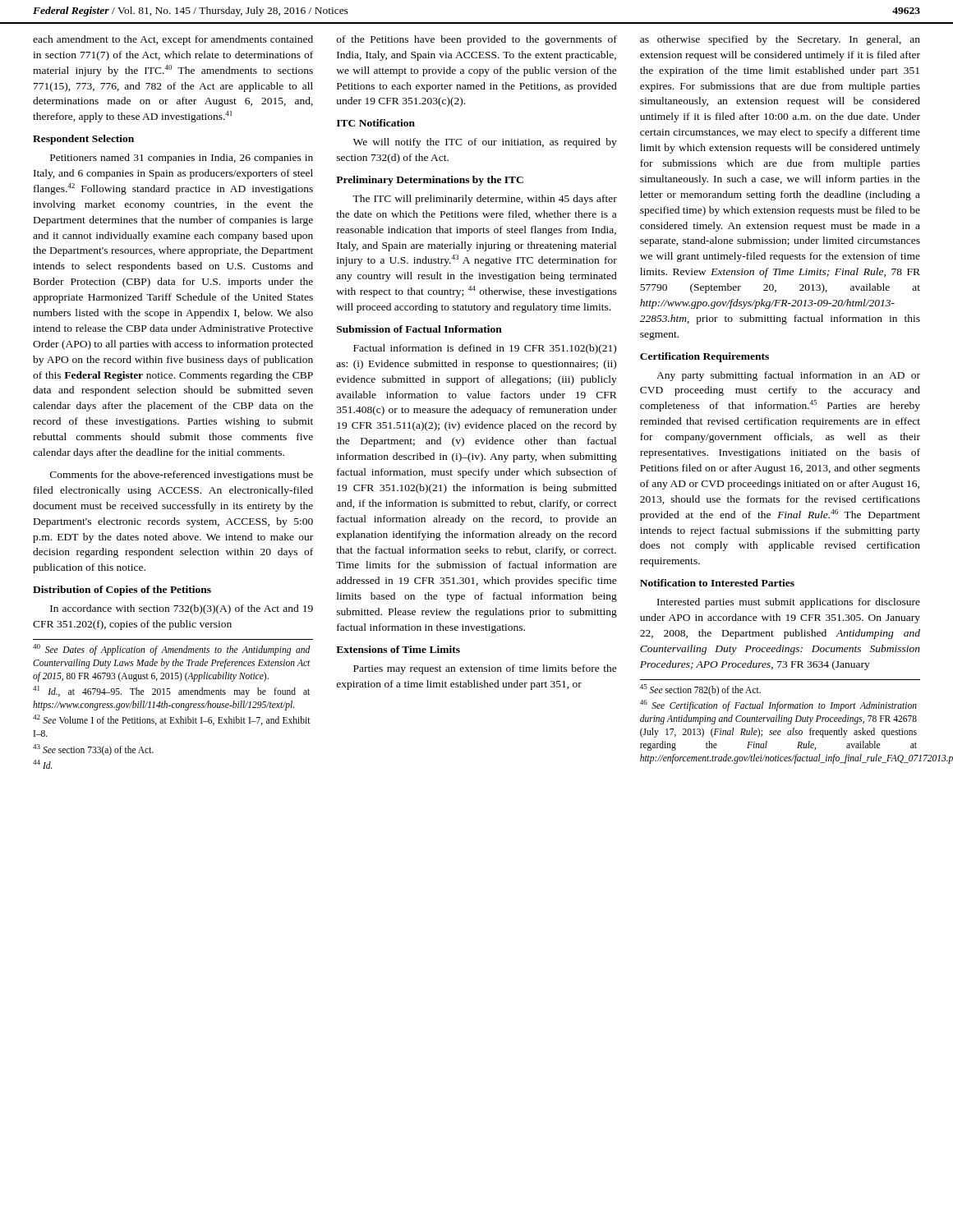Find the text block containing "The ITC will"
Image resolution: width=953 pixels, height=1232 pixels.
[476, 253]
